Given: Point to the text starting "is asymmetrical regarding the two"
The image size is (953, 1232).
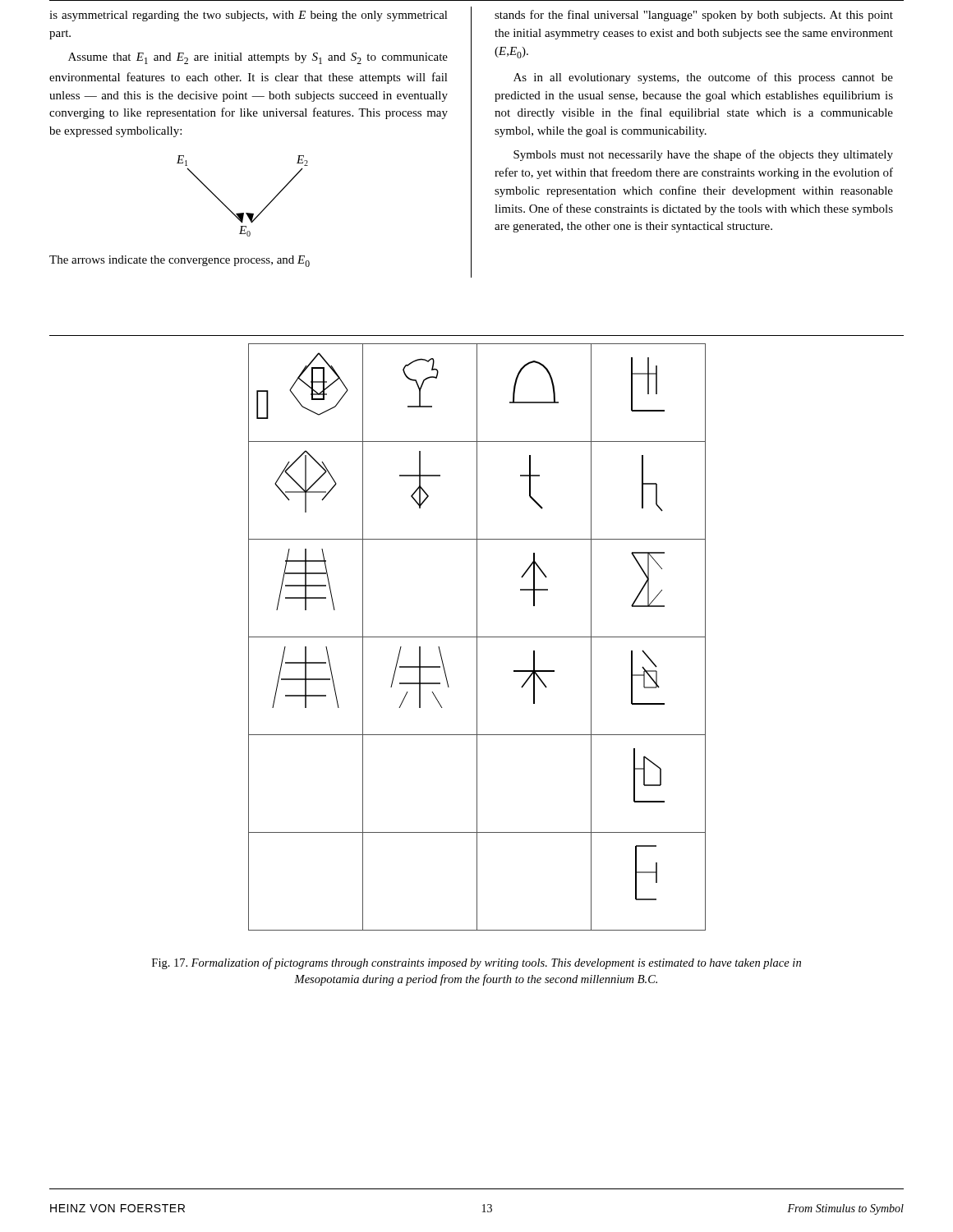Looking at the screenshot, I should [248, 73].
